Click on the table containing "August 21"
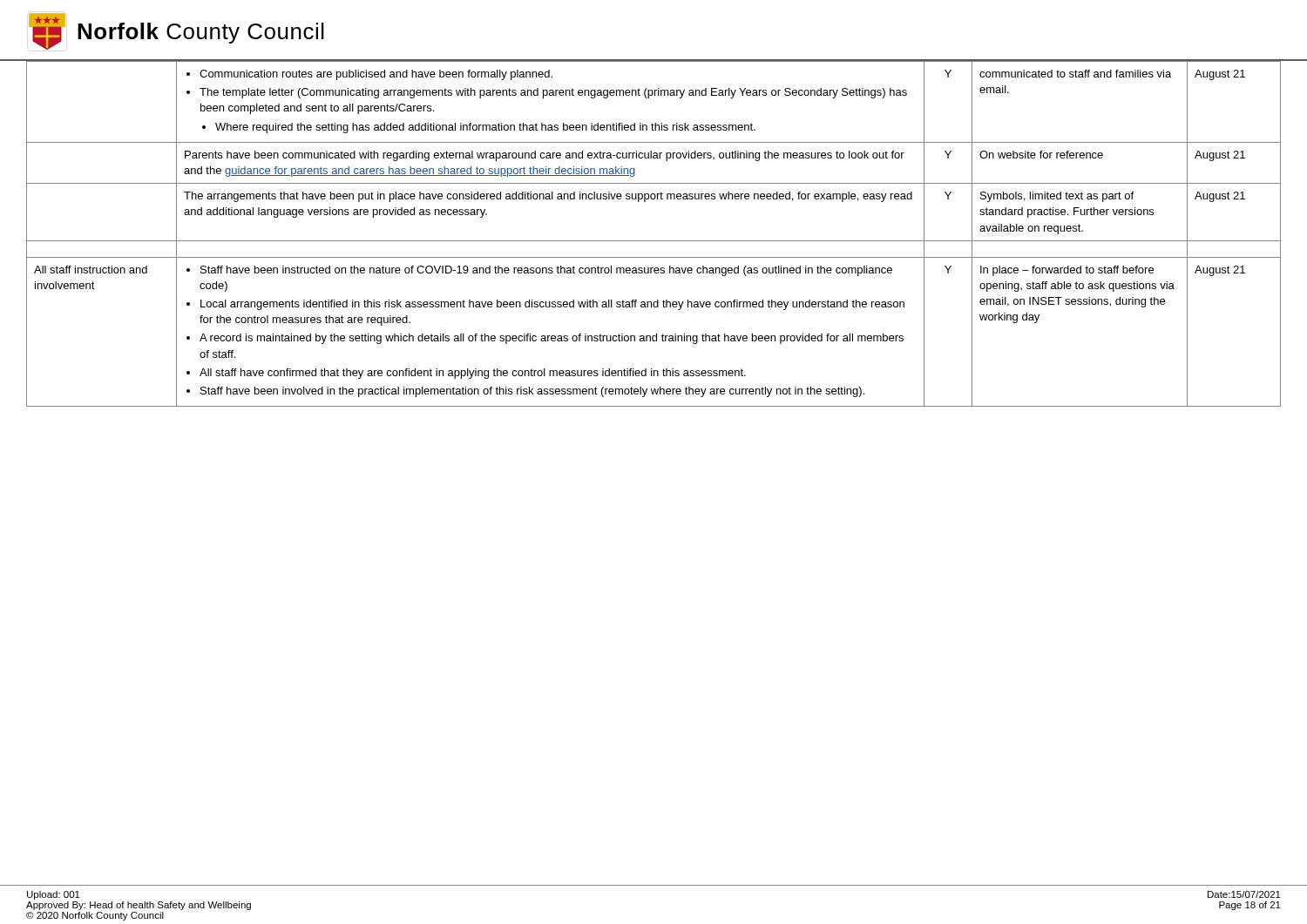1307x924 pixels. (x=654, y=234)
